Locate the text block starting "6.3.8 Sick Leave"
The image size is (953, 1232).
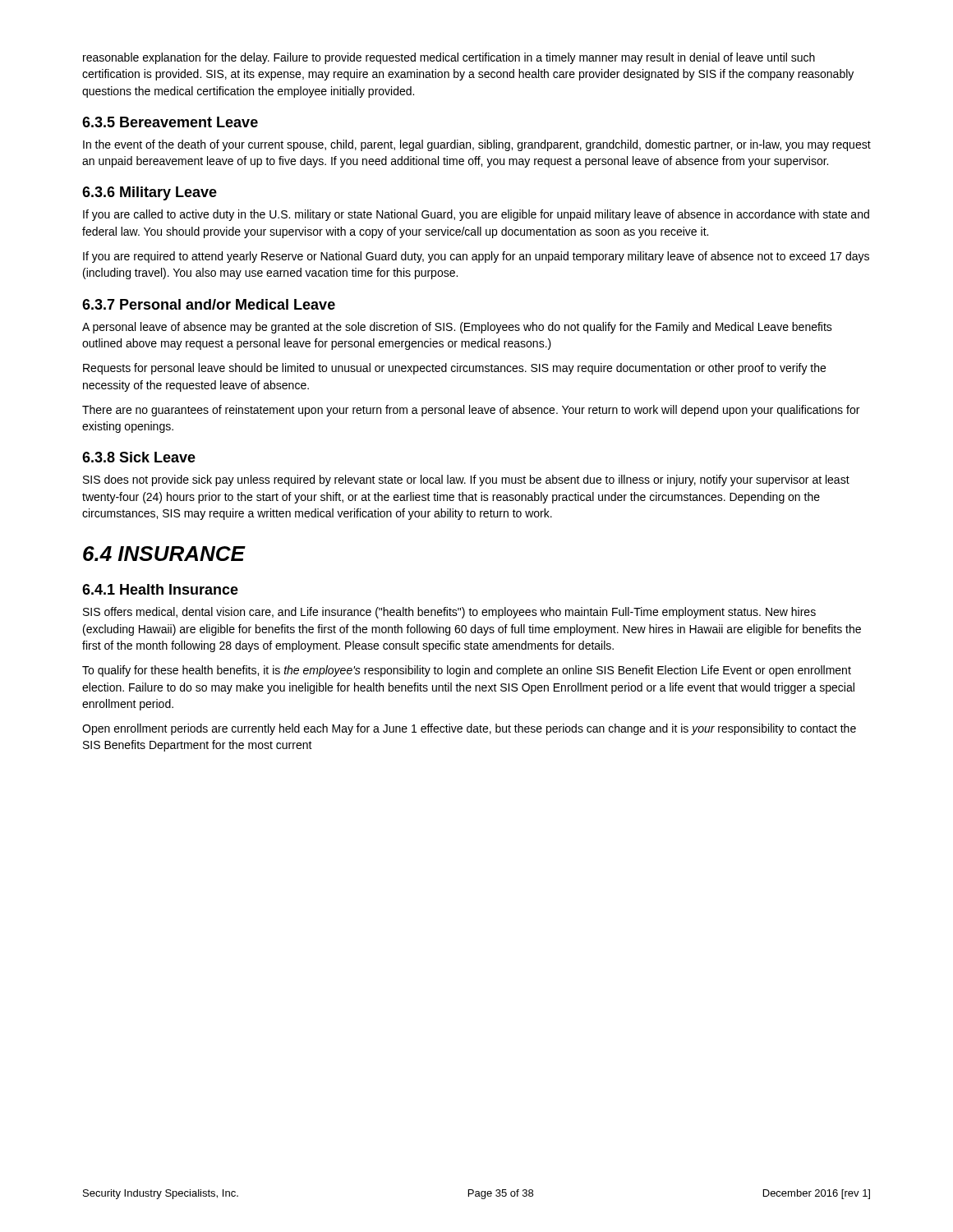click(139, 457)
